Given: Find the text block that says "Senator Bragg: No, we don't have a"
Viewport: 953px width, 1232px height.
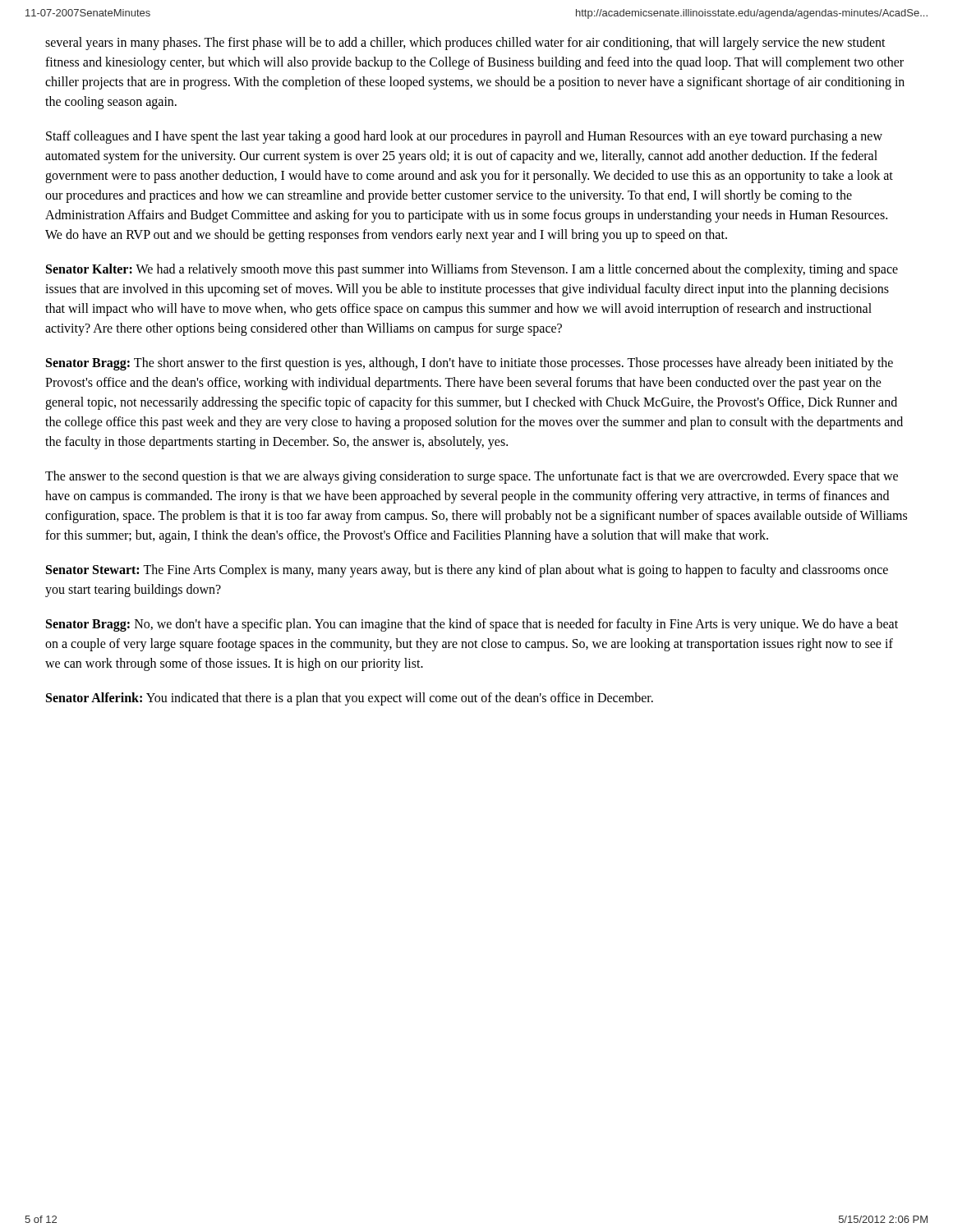Looking at the screenshot, I should click(x=472, y=644).
